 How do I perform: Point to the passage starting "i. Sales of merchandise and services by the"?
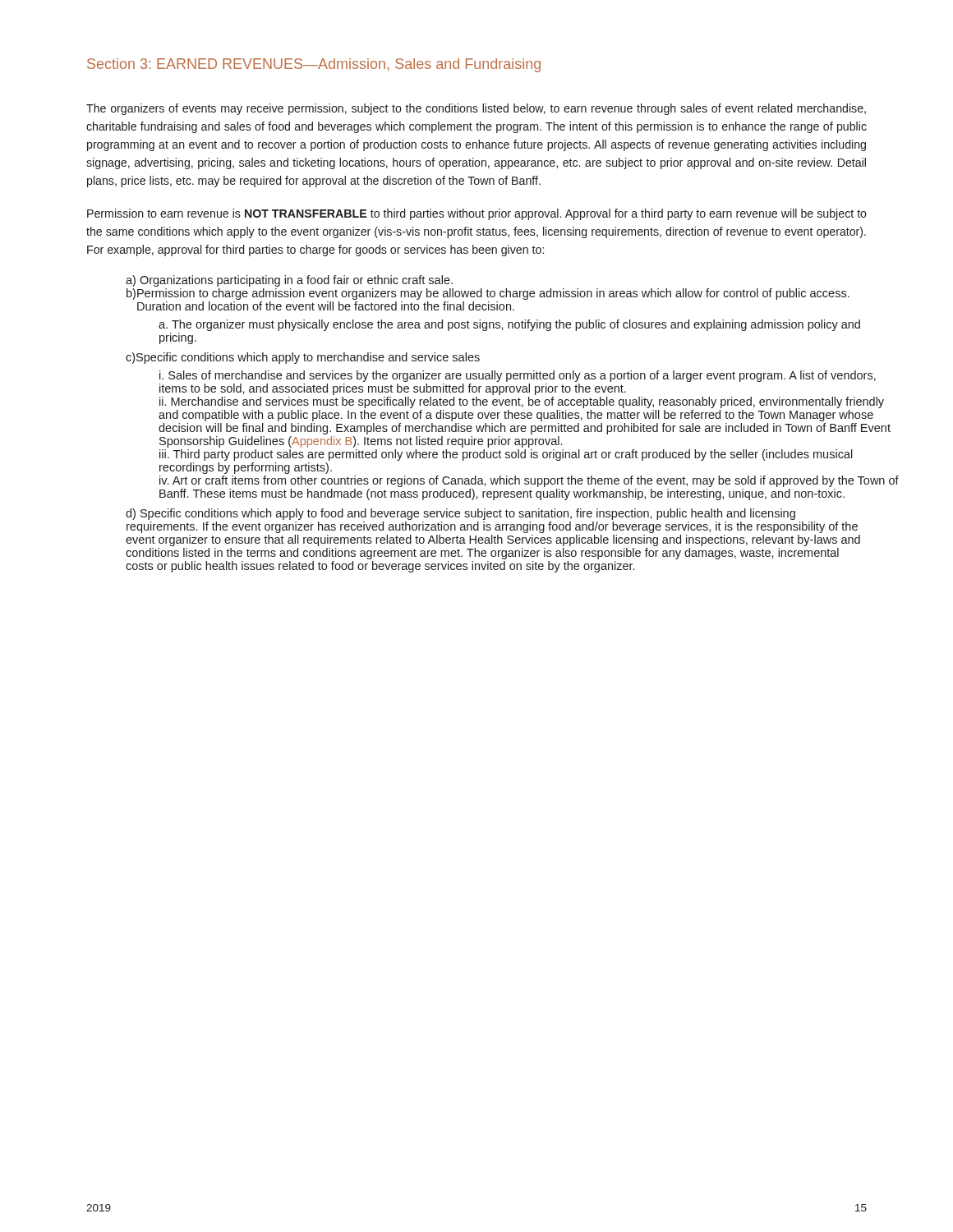click(x=529, y=382)
